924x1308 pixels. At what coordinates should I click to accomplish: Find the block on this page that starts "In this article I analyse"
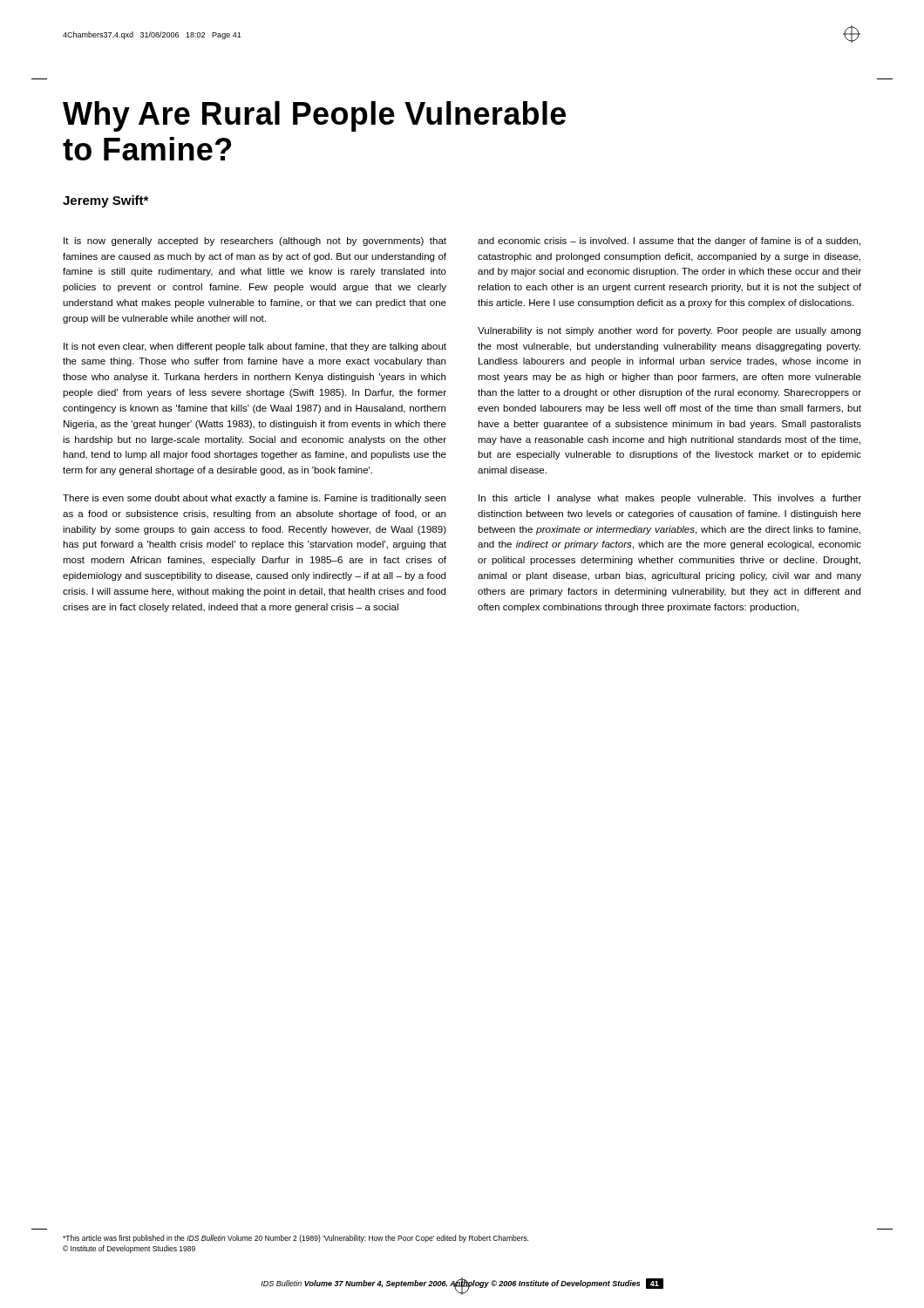point(669,553)
